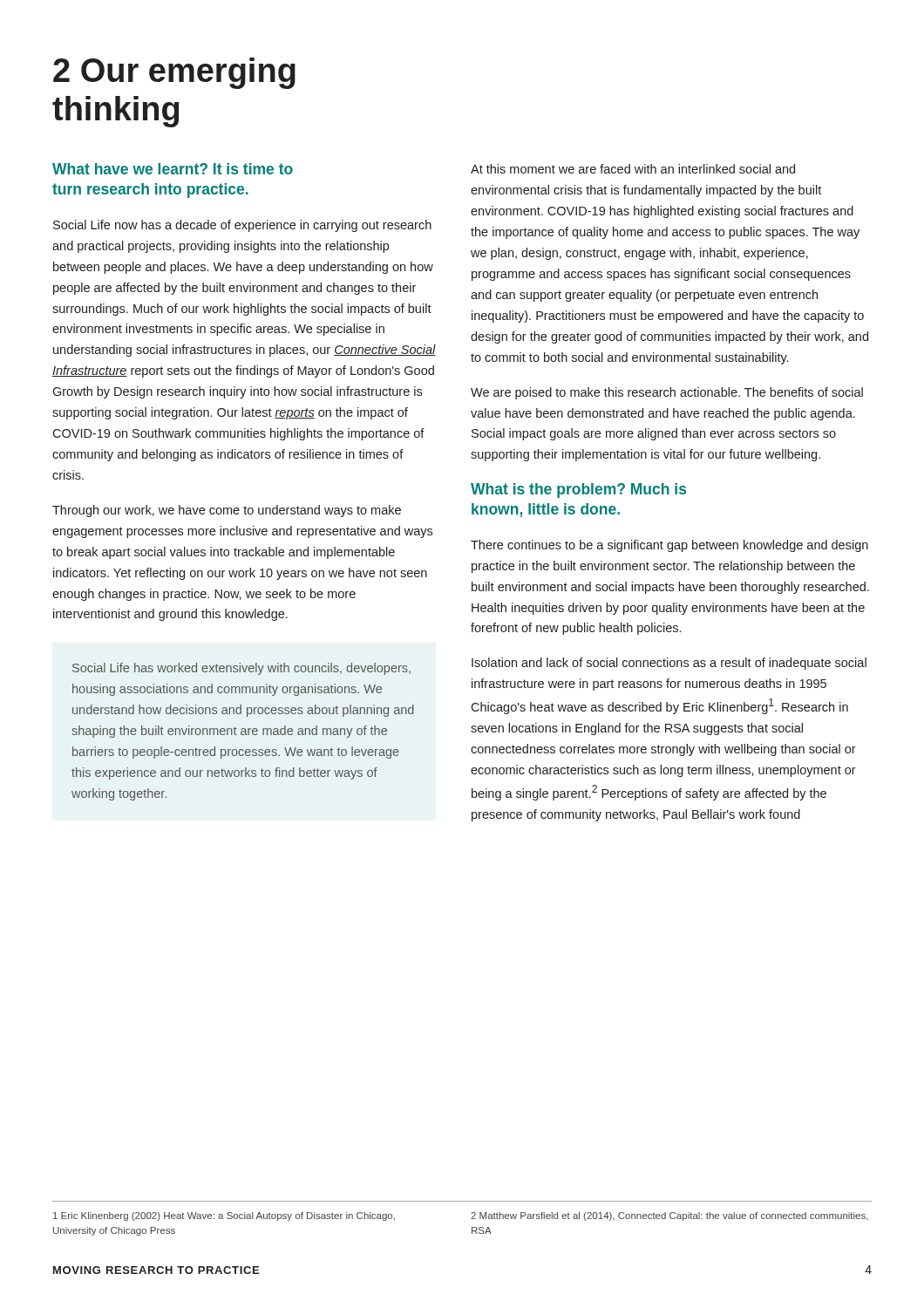924x1308 pixels.
Task: Point to the block starting "Social Life has worked extensively with councils, developers,"
Action: tap(244, 732)
